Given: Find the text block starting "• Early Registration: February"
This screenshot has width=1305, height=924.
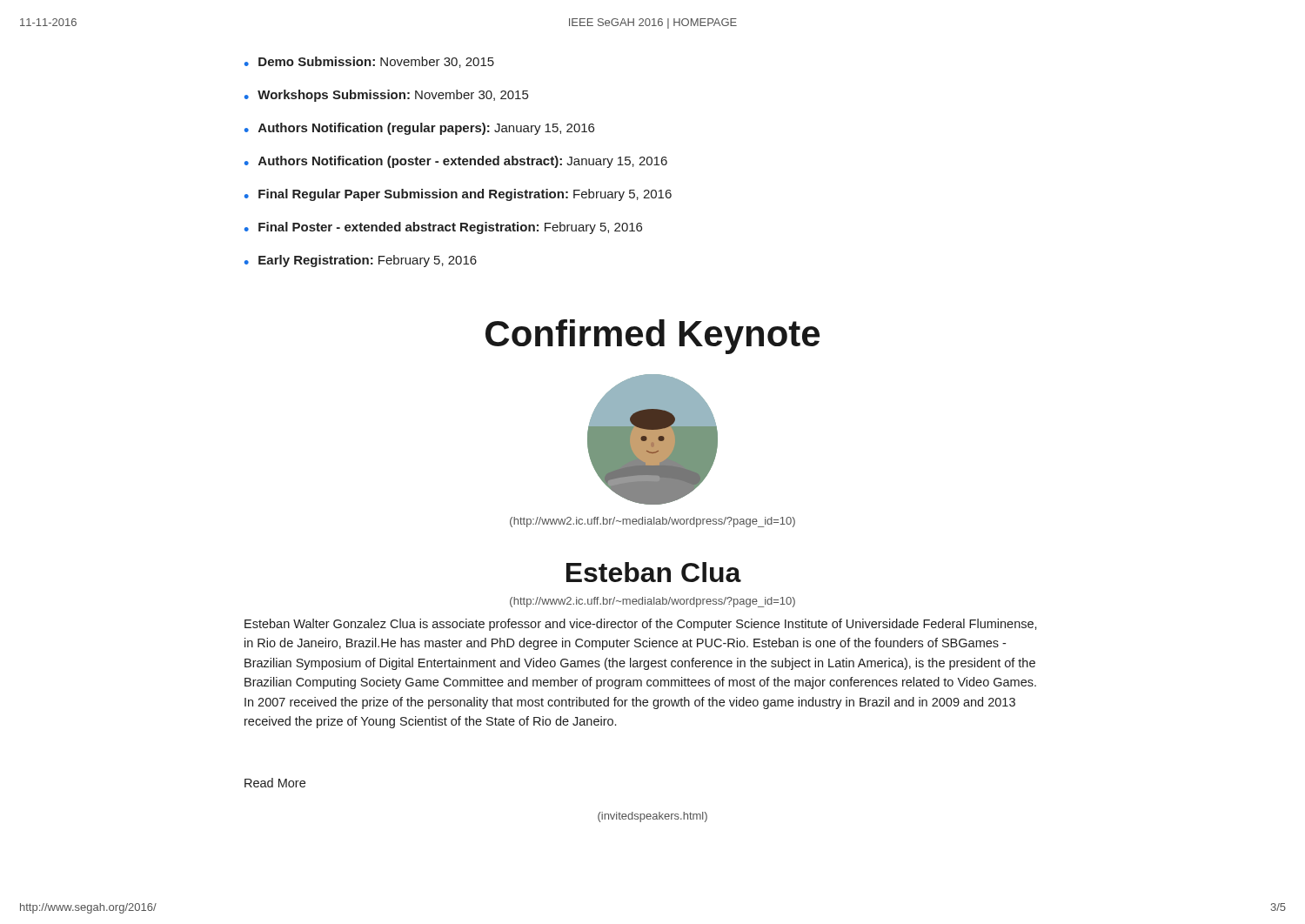Looking at the screenshot, I should [x=360, y=263].
